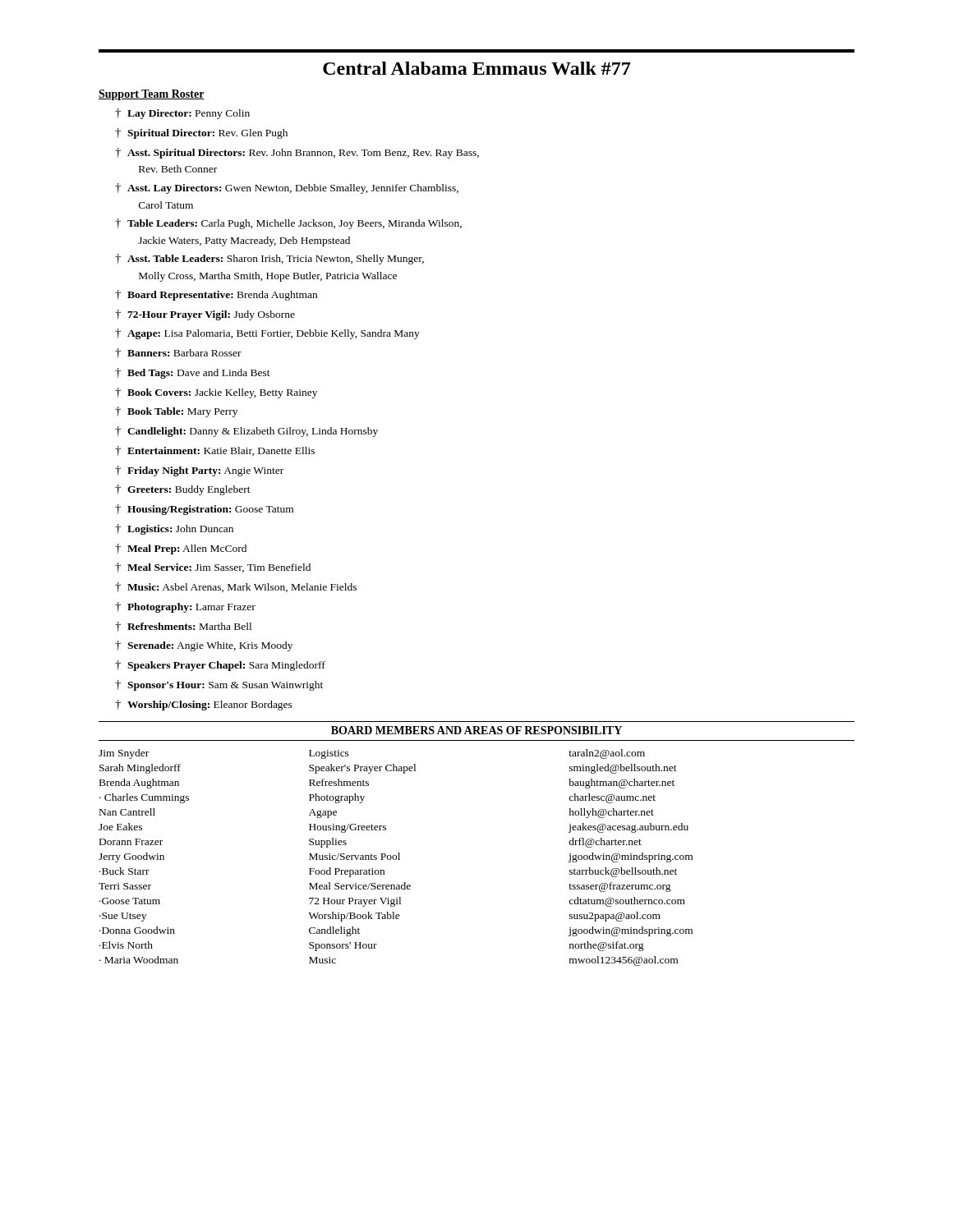Locate the list item that reads "† Worship/Closing: Eleanor Bordages"
The height and width of the screenshot is (1232, 953).
point(204,703)
